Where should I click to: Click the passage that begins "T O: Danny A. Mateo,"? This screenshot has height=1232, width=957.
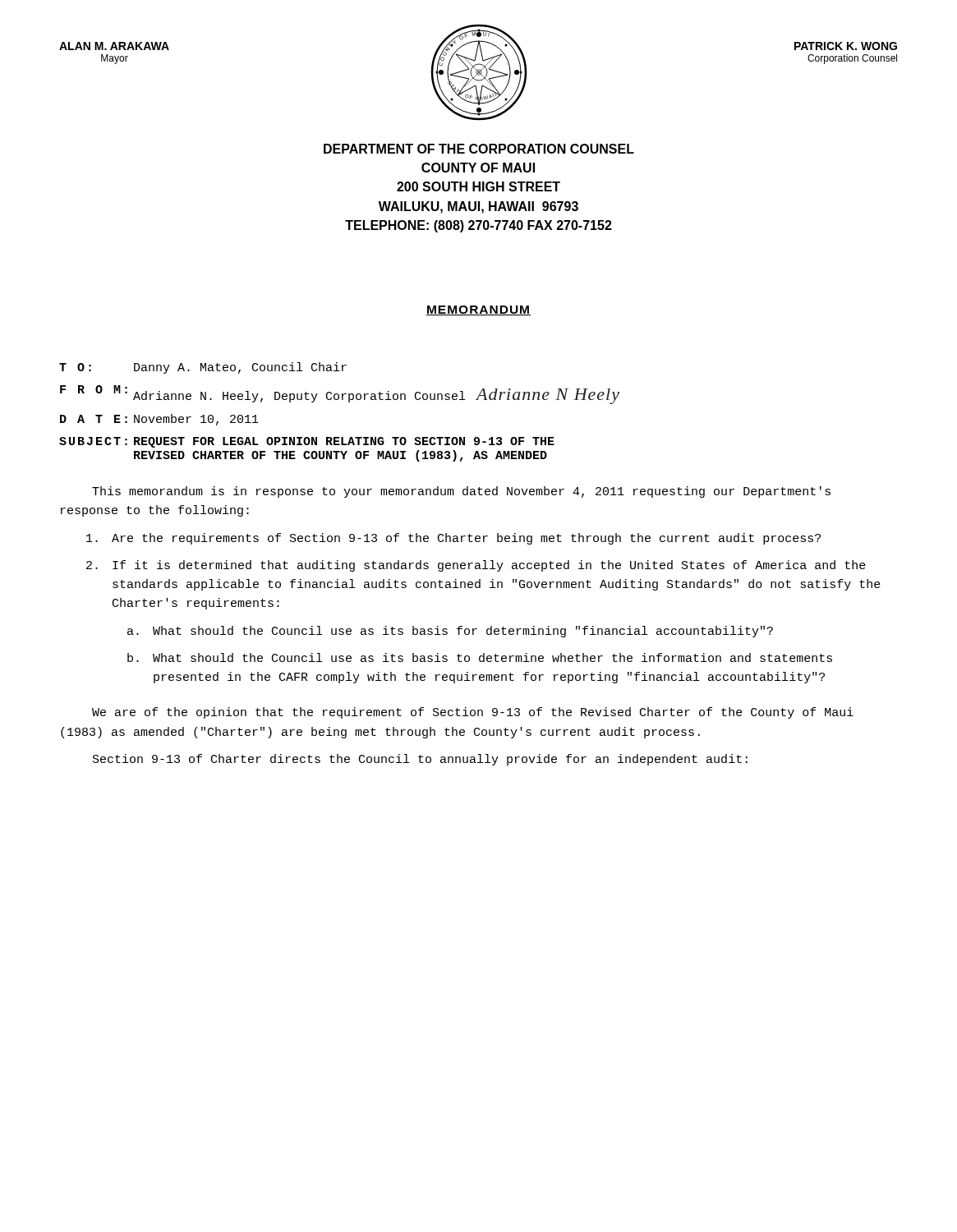click(203, 368)
